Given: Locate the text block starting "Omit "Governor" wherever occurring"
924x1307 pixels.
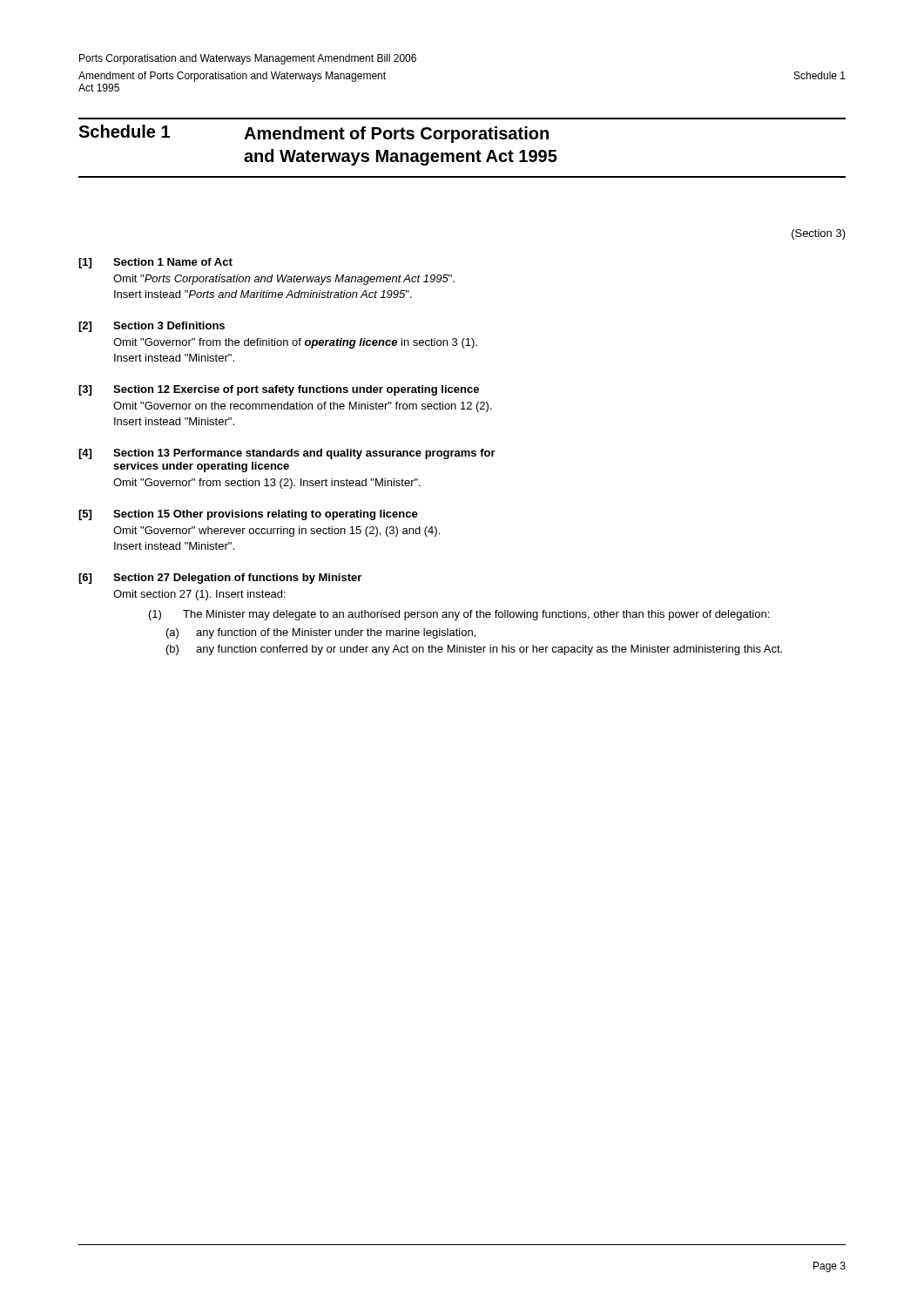Looking at the screenshot, I should coord(277,530).
